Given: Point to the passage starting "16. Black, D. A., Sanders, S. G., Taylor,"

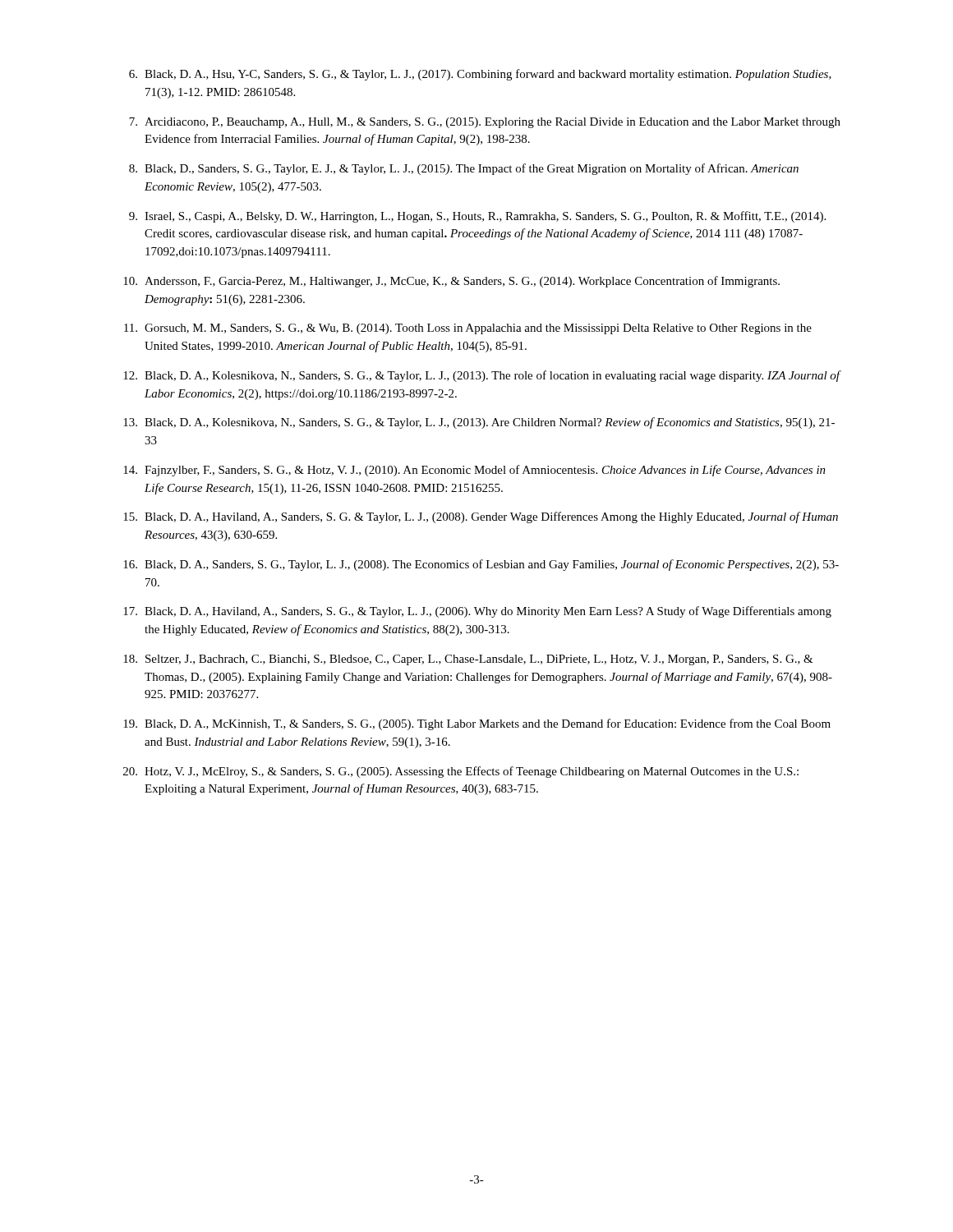Looking at the screenshot, I should click(476, 574).
